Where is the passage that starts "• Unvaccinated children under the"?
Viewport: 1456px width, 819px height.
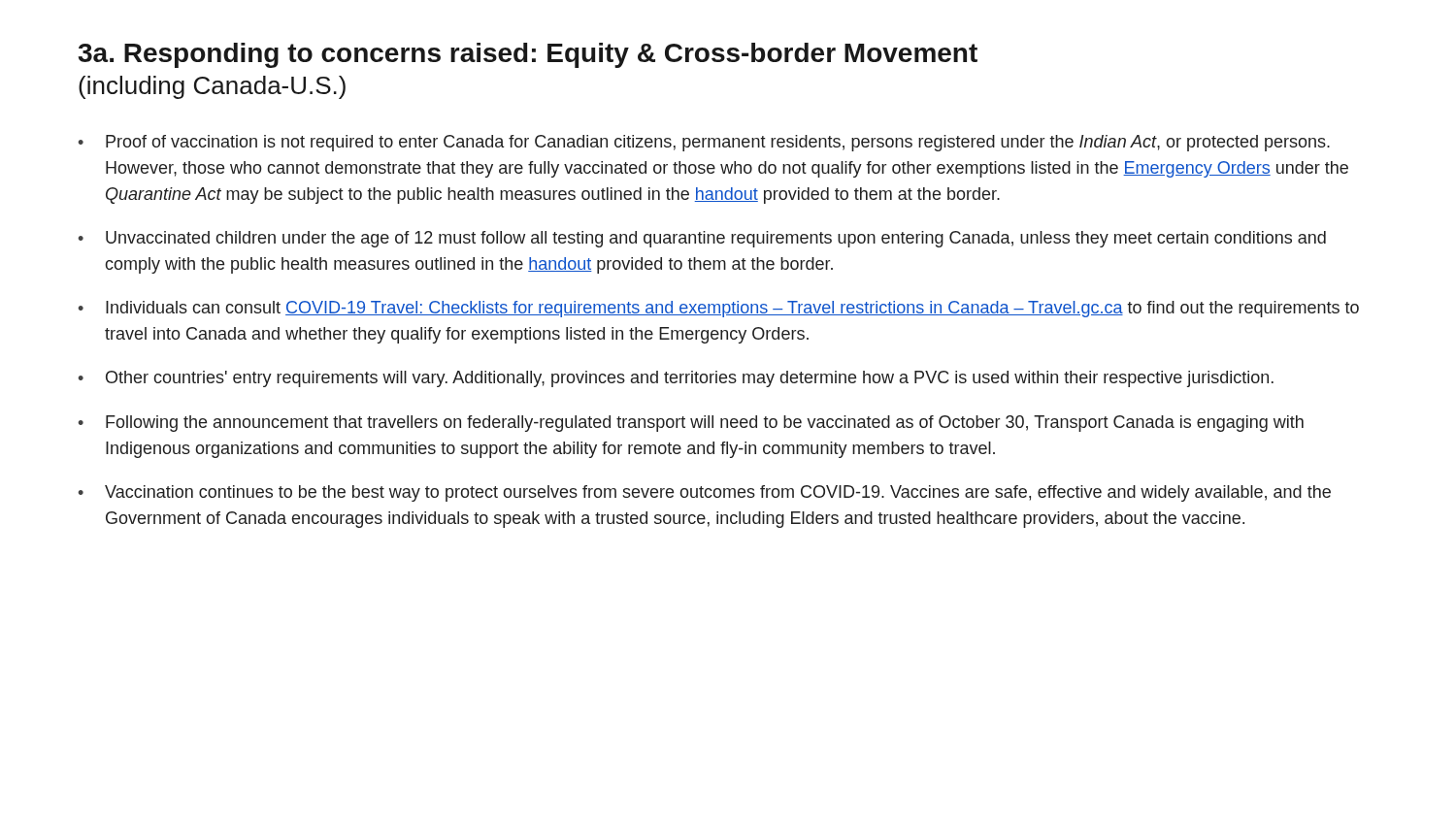pyautogui.click(x=728, y=252)
